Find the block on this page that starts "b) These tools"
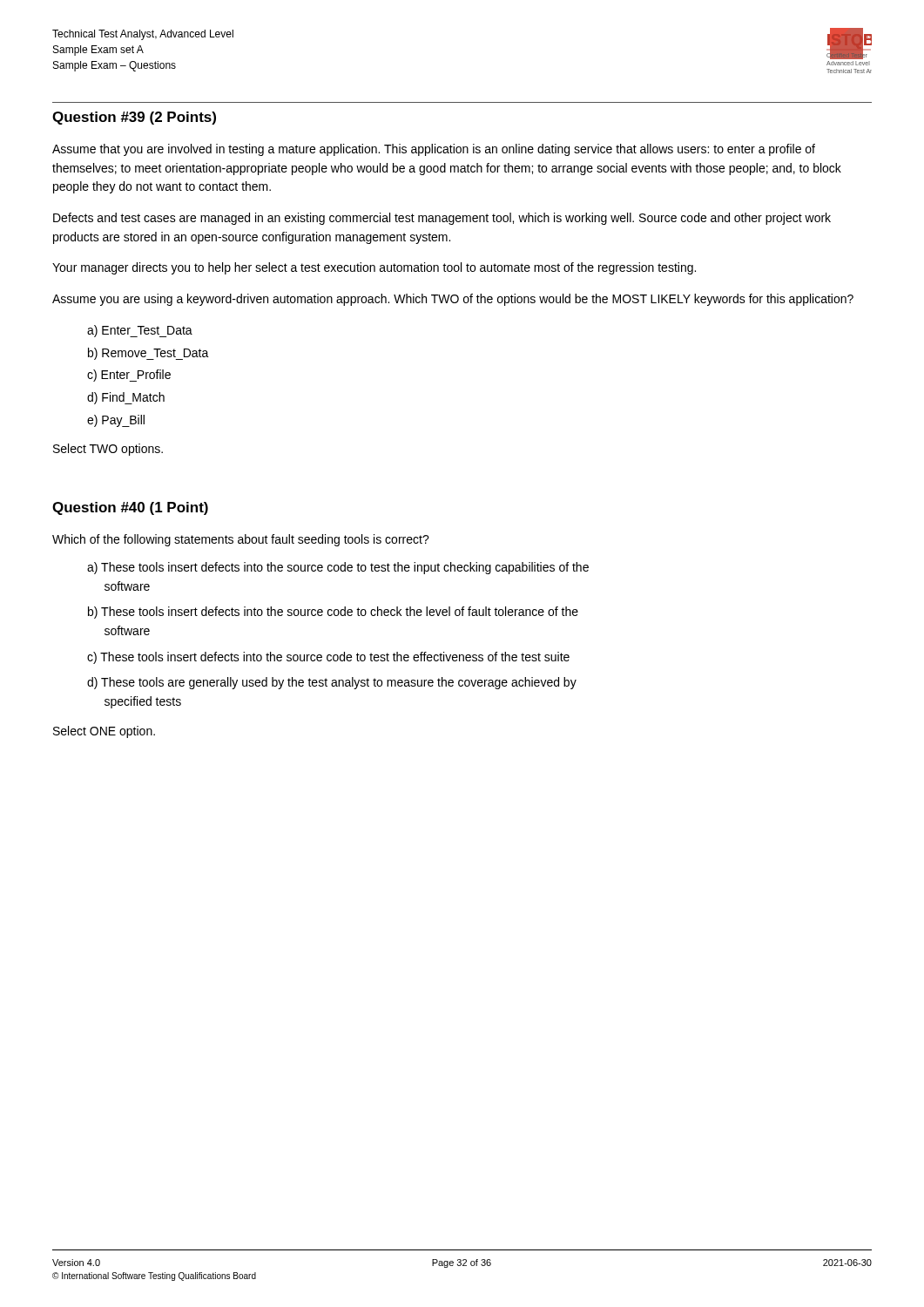Viewport: 924px width, 1307px height. coord(333,621)
